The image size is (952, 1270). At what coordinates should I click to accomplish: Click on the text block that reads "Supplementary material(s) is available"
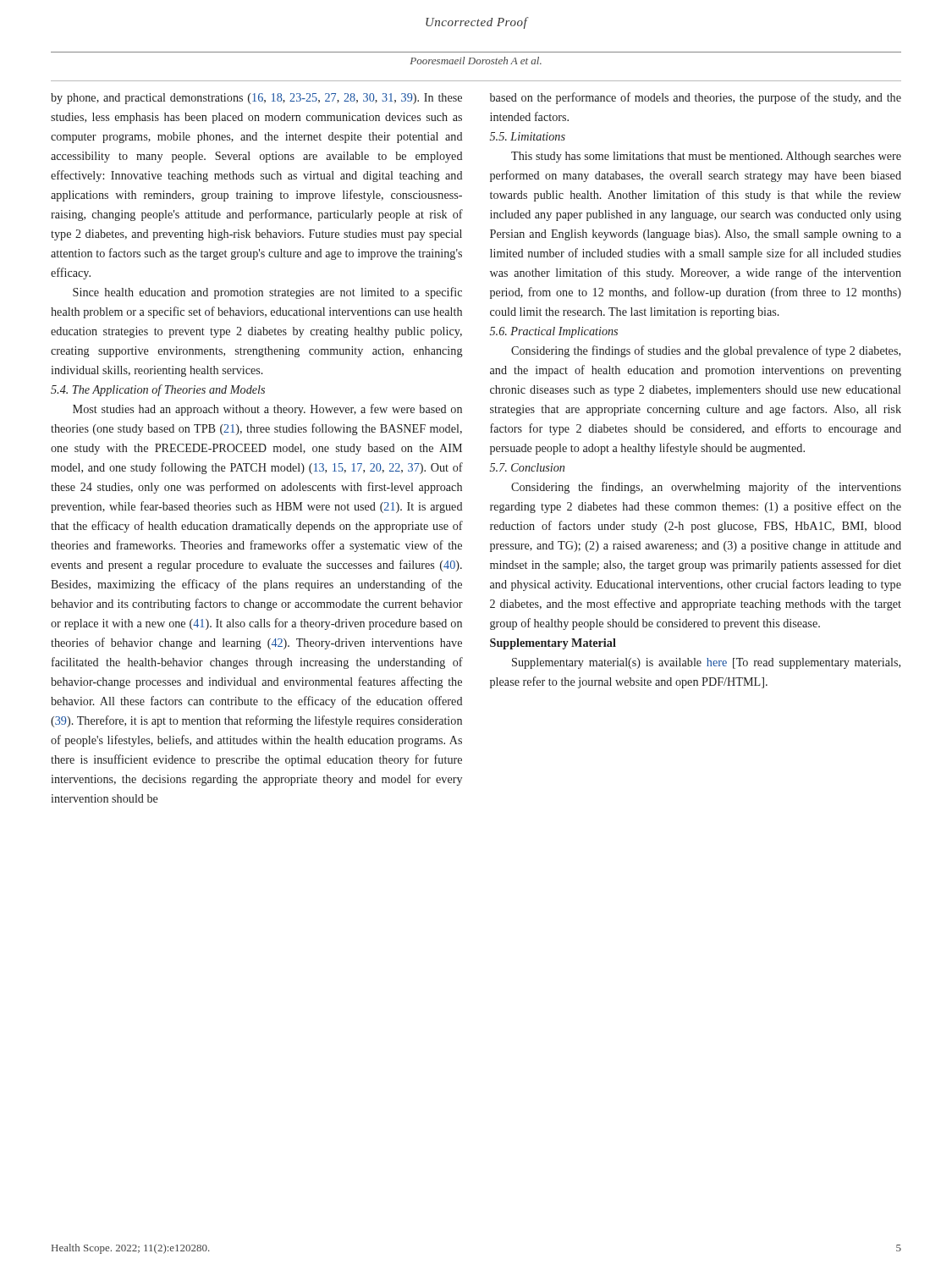coord(695,672)
